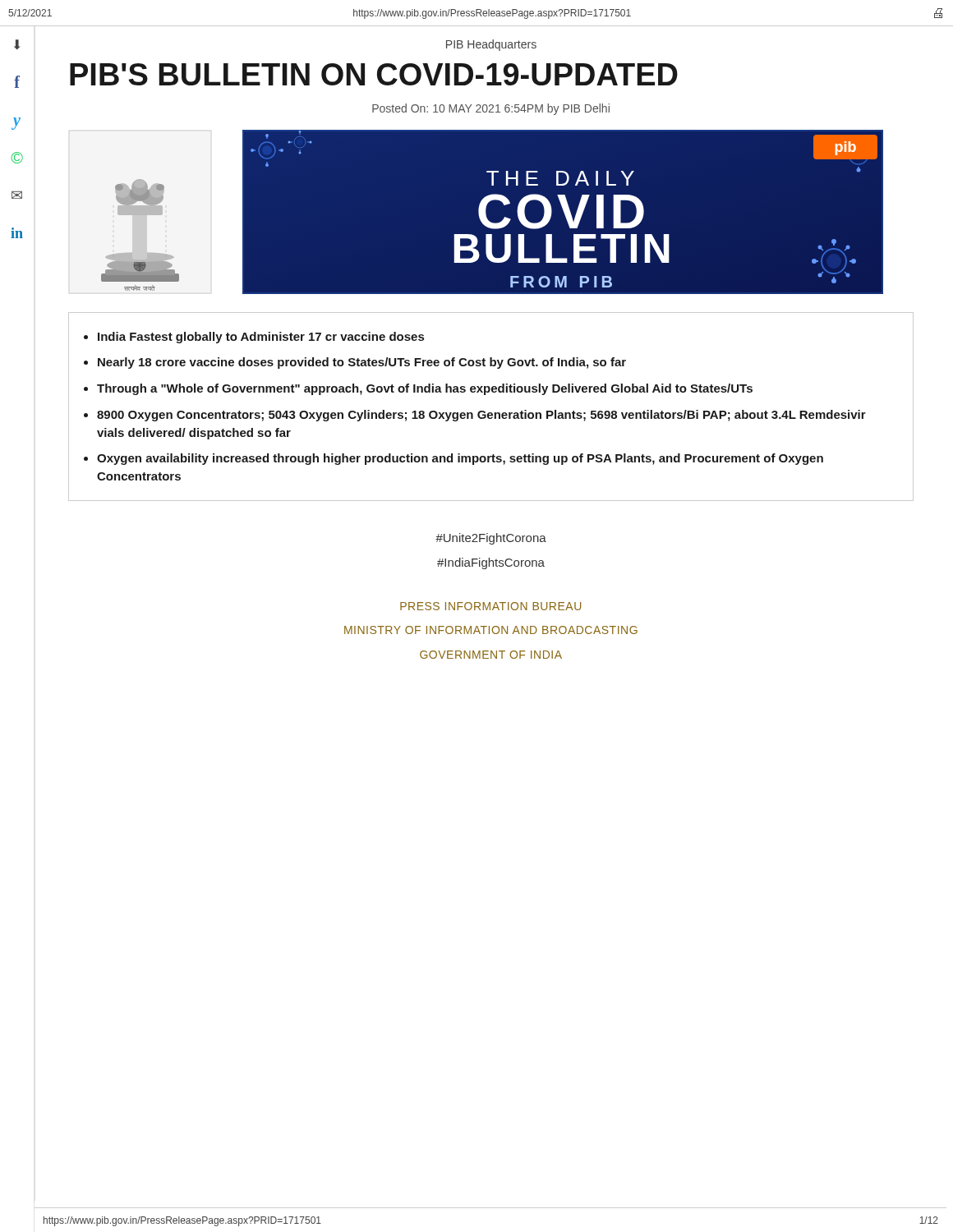Click on the illustration
The image size is (953, 1232).
pos(491,212)
